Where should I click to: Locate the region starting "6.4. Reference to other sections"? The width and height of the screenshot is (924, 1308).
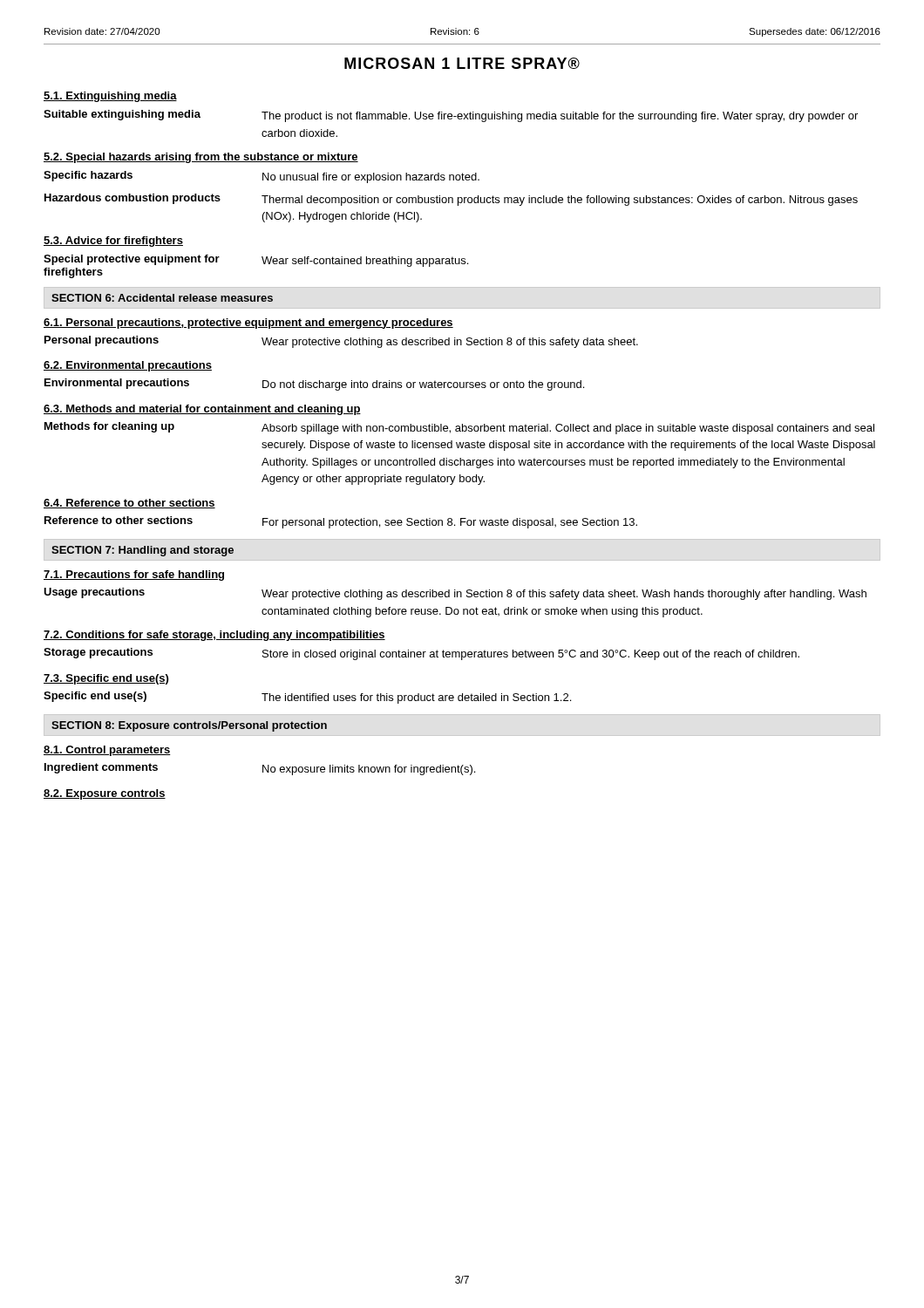[x=129, y=502]
